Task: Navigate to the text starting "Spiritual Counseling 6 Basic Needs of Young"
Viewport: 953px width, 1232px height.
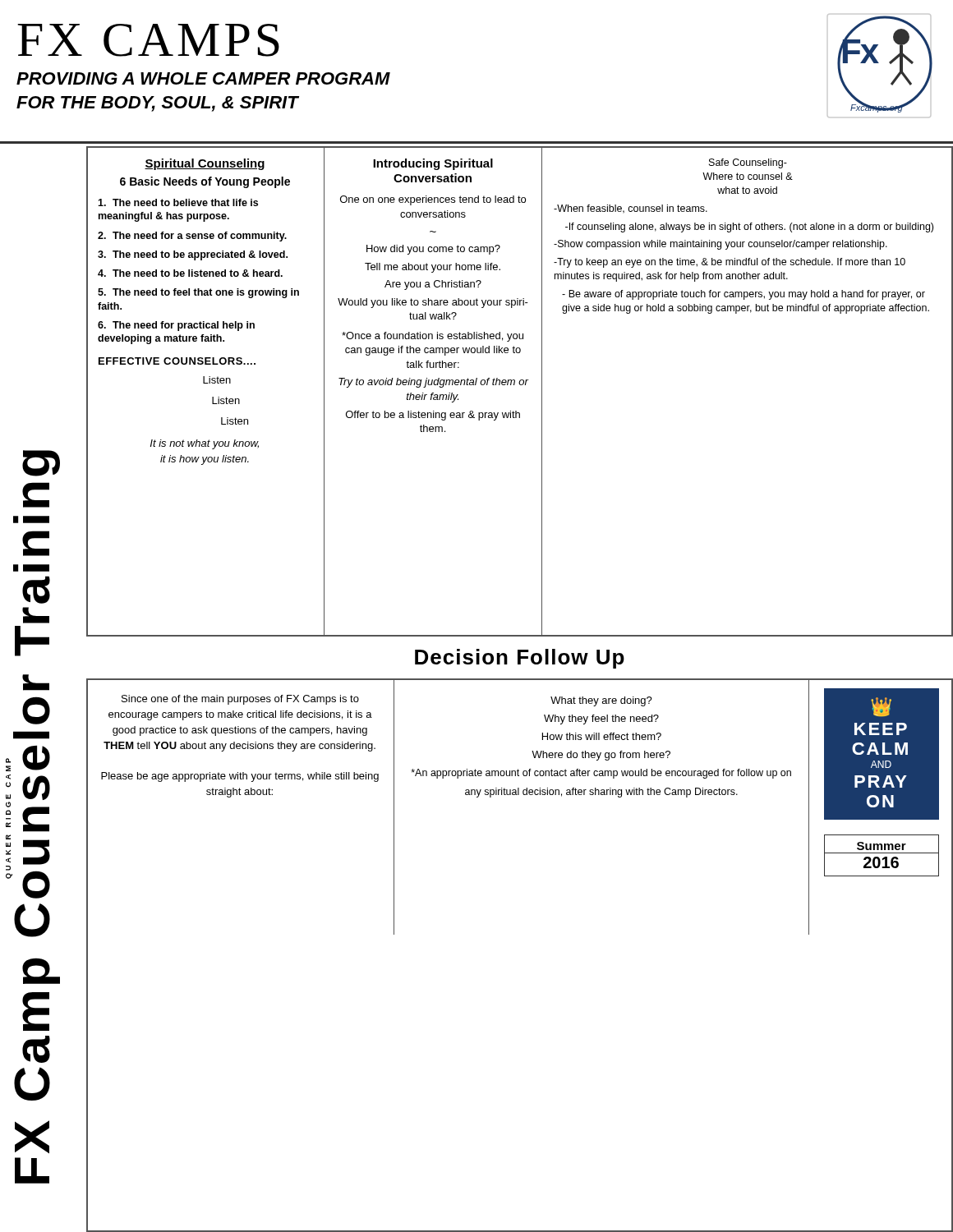Action: tap(205, 172)
